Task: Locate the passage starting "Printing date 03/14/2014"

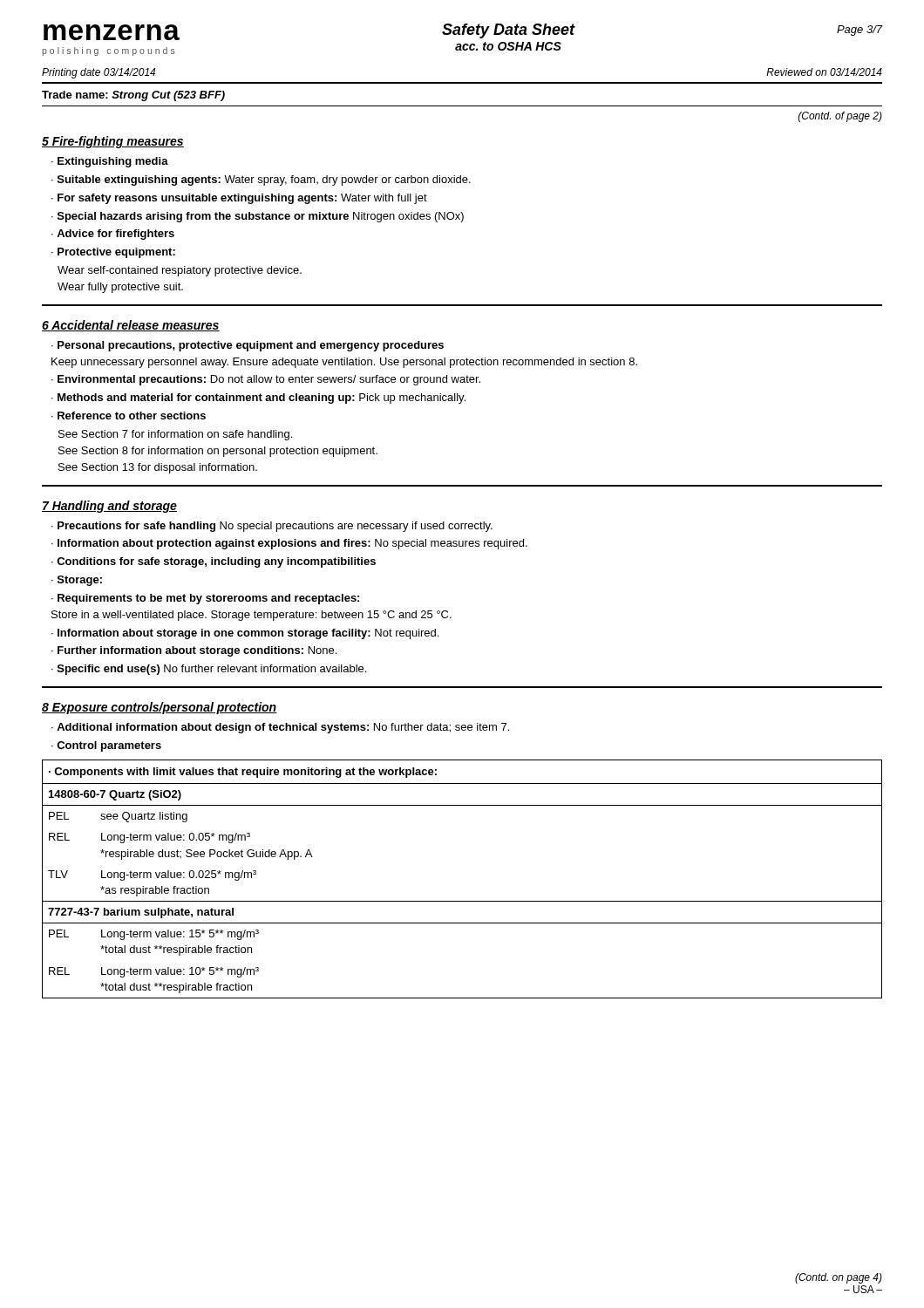Action: pyautogui.click(x=99, y=72)
